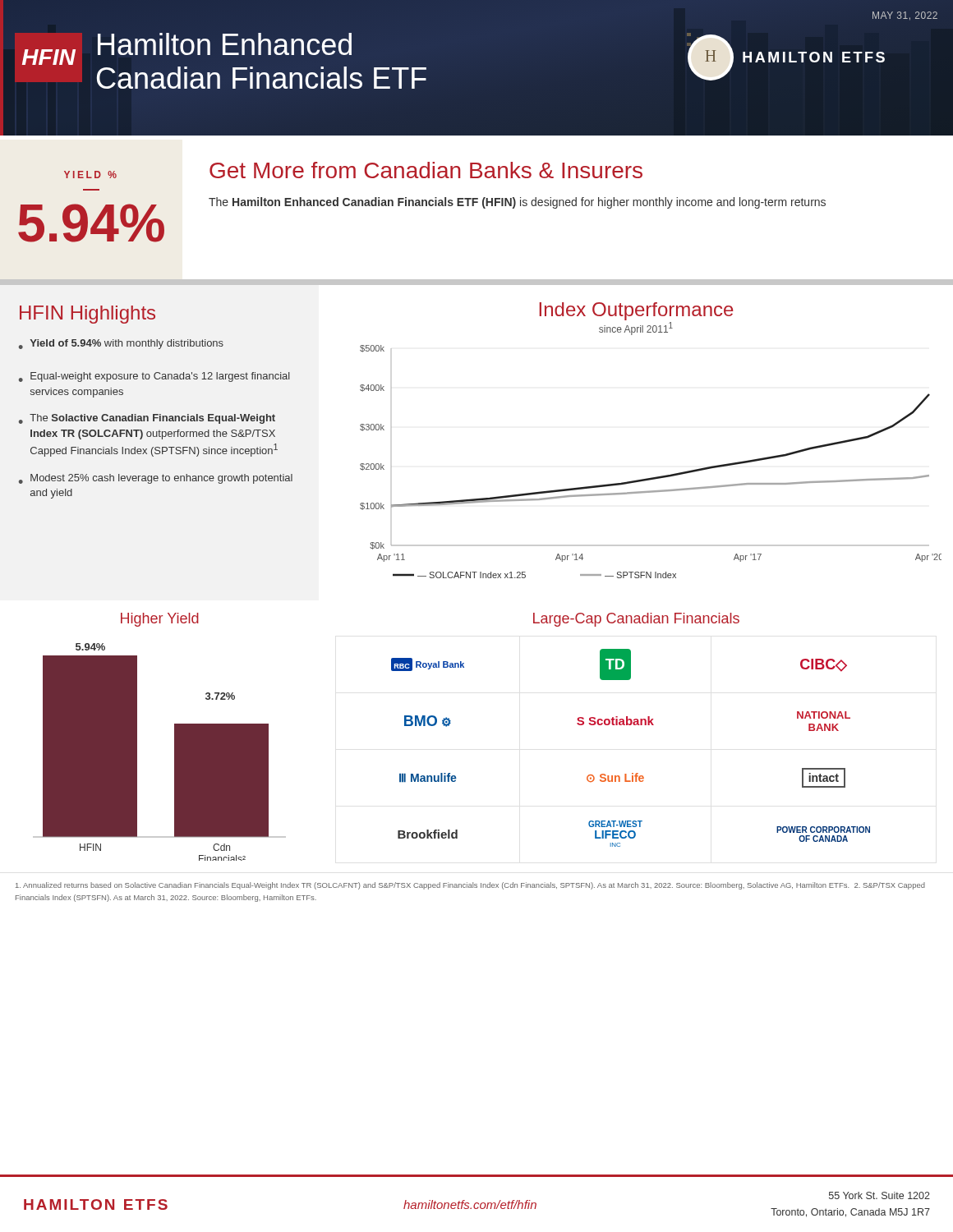The width and height of the screenshot is (953, 1232).
Task: Point to the text starting "Get More from Canadian Banks &"
Action: point(426,170)
